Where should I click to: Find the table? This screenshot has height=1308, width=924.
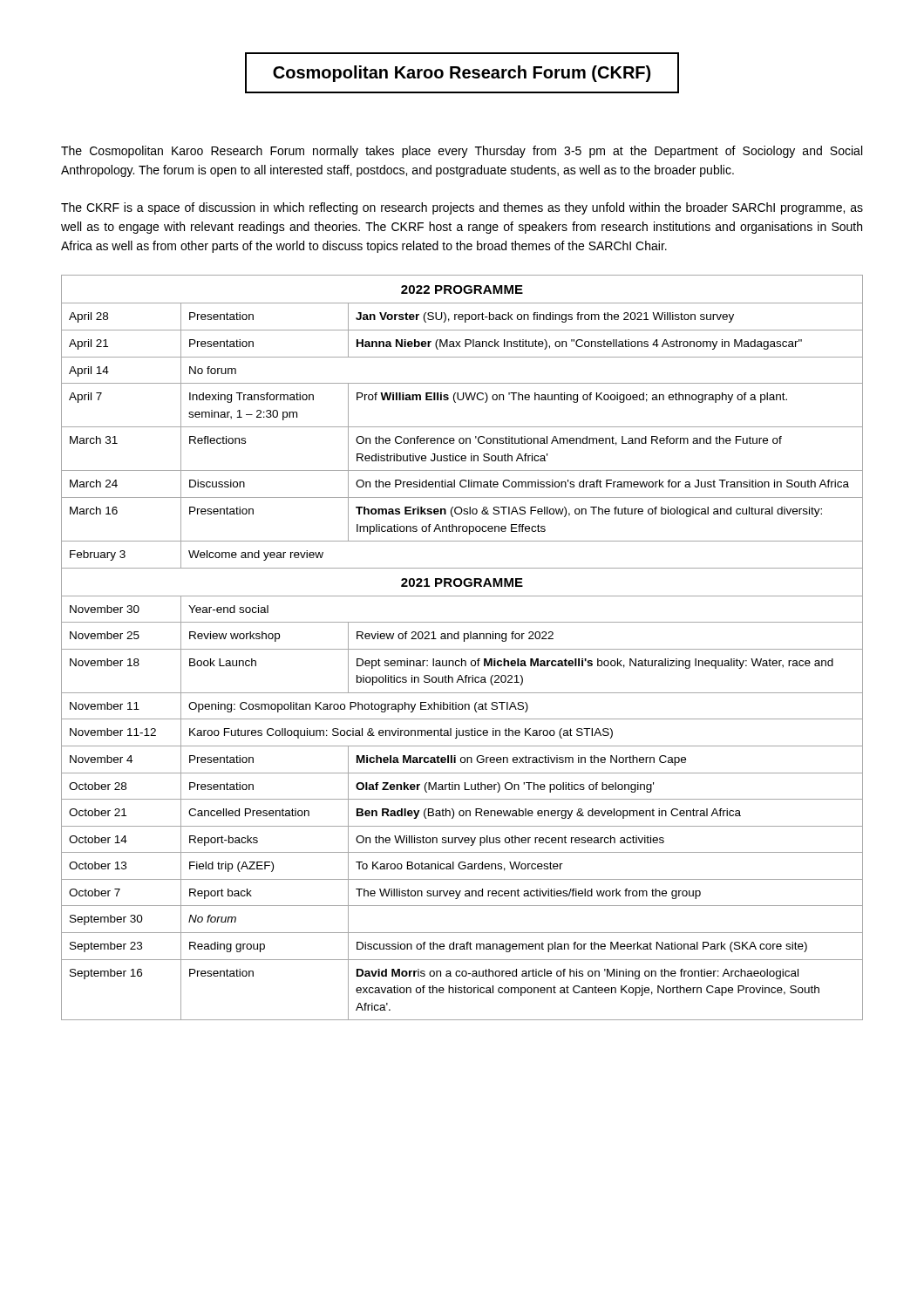pos(462,648)
